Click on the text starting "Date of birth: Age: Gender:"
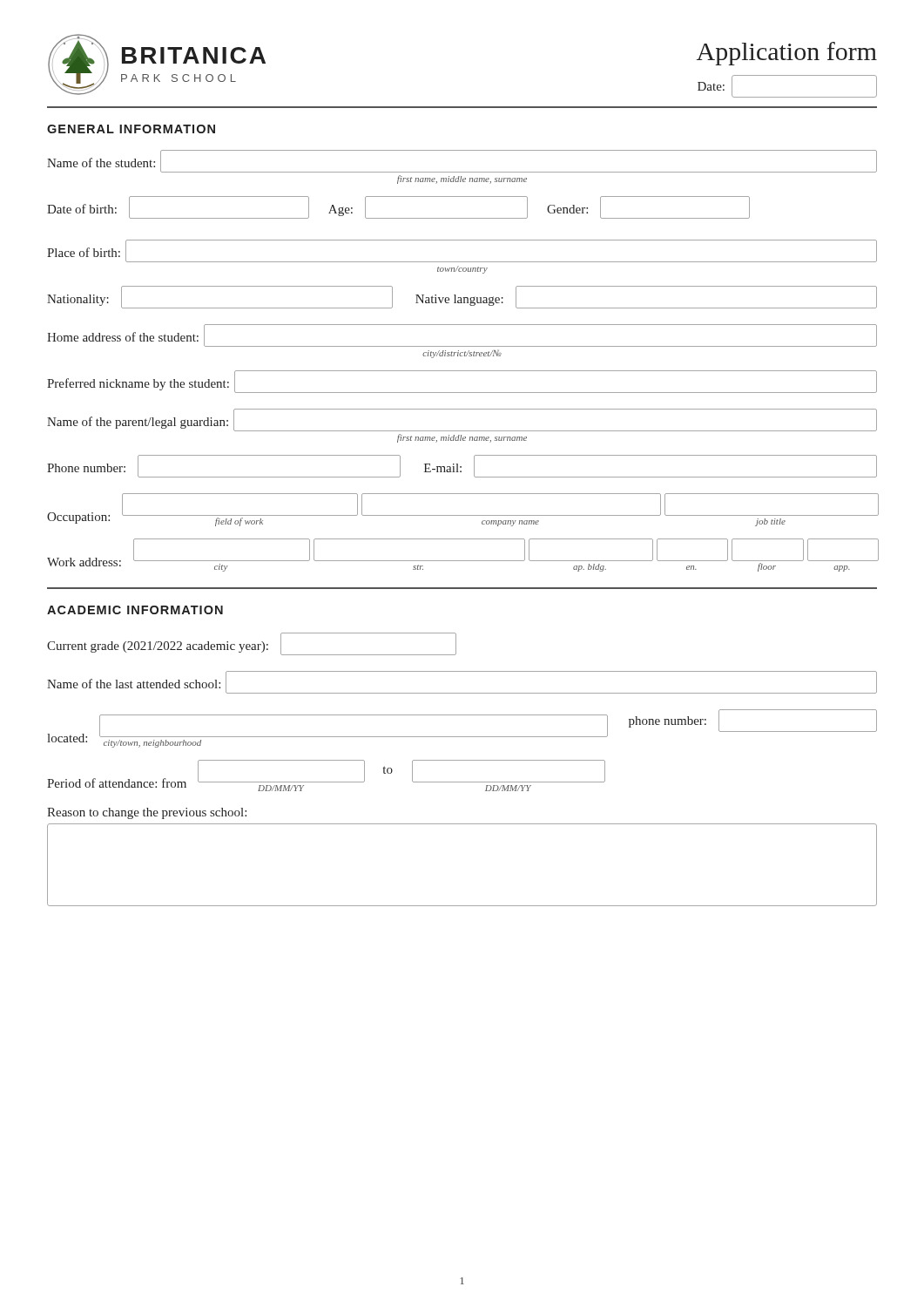 [399, 207]
